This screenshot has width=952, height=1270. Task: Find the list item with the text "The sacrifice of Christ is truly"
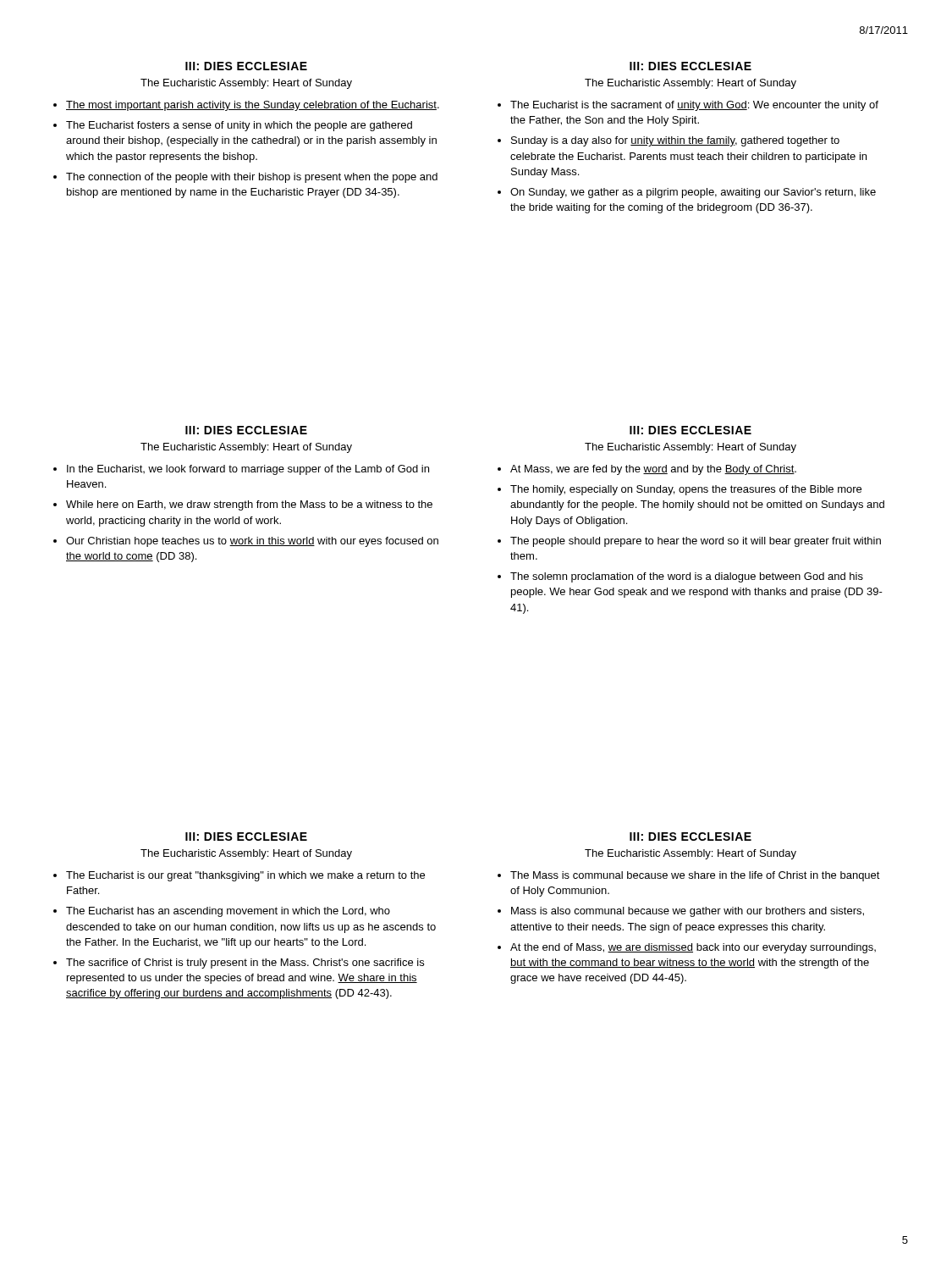(x=245, y=978)
